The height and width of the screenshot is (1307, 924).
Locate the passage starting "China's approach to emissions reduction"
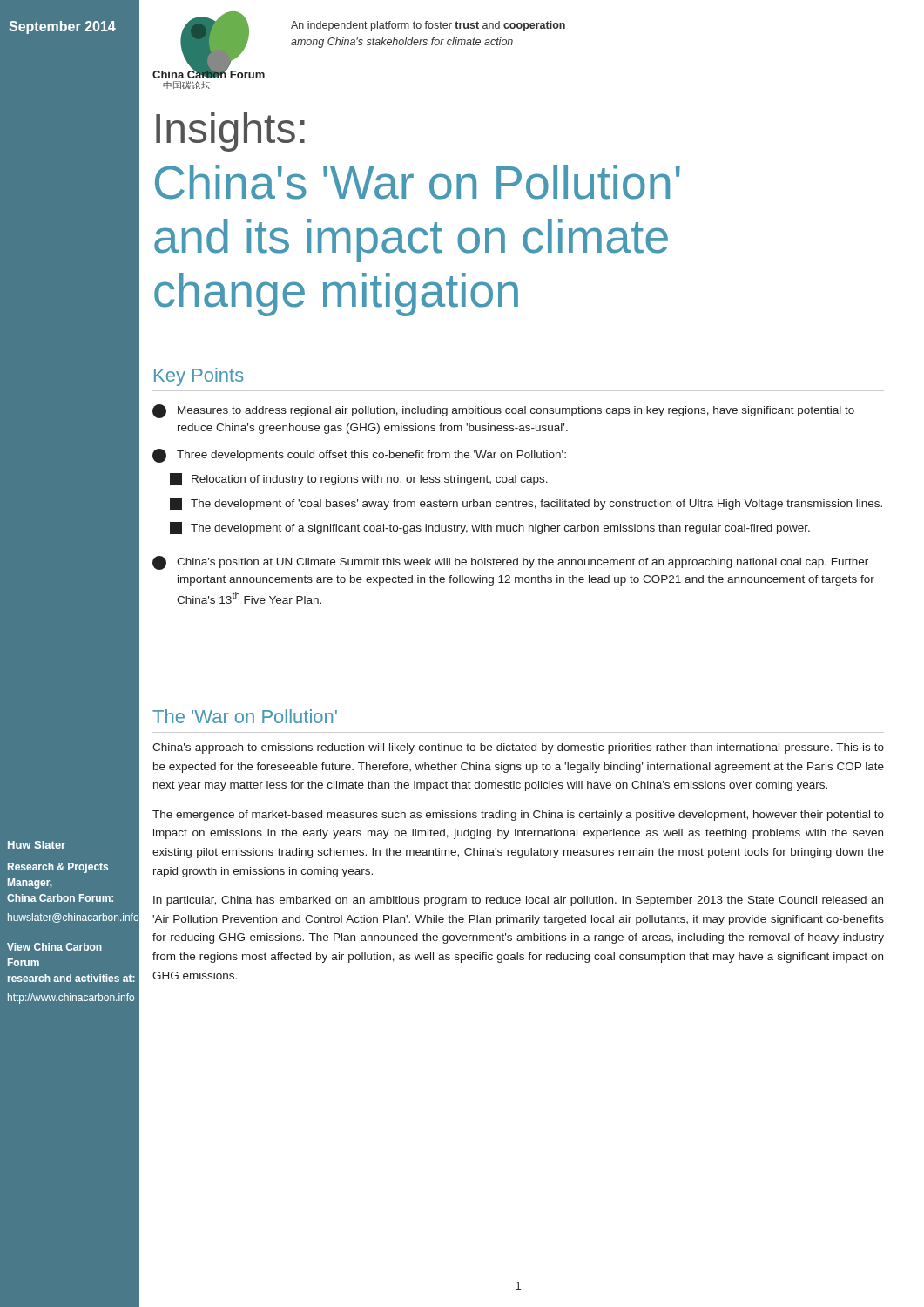(518, 766)
